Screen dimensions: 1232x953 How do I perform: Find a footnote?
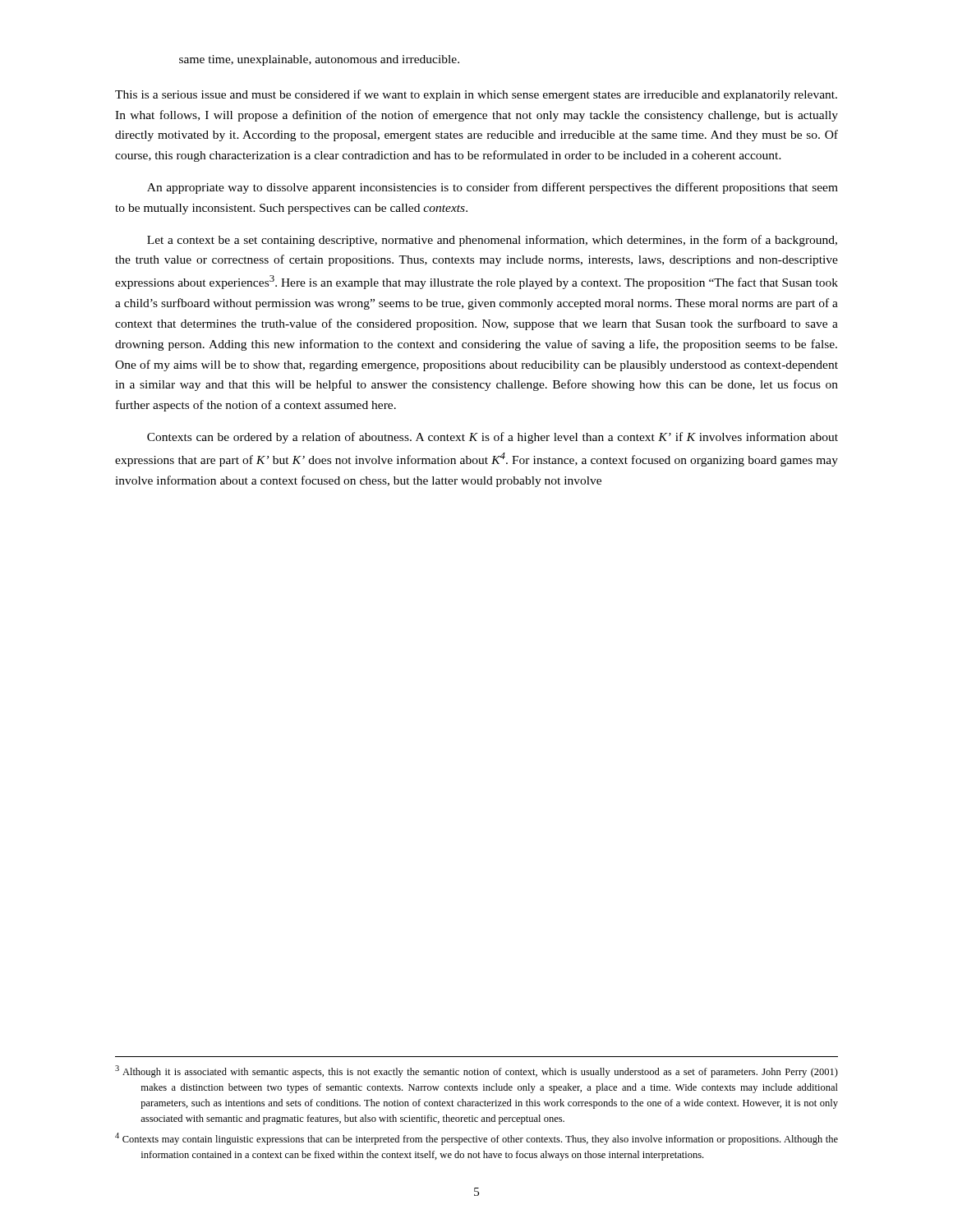click(x=476, y=1113)
